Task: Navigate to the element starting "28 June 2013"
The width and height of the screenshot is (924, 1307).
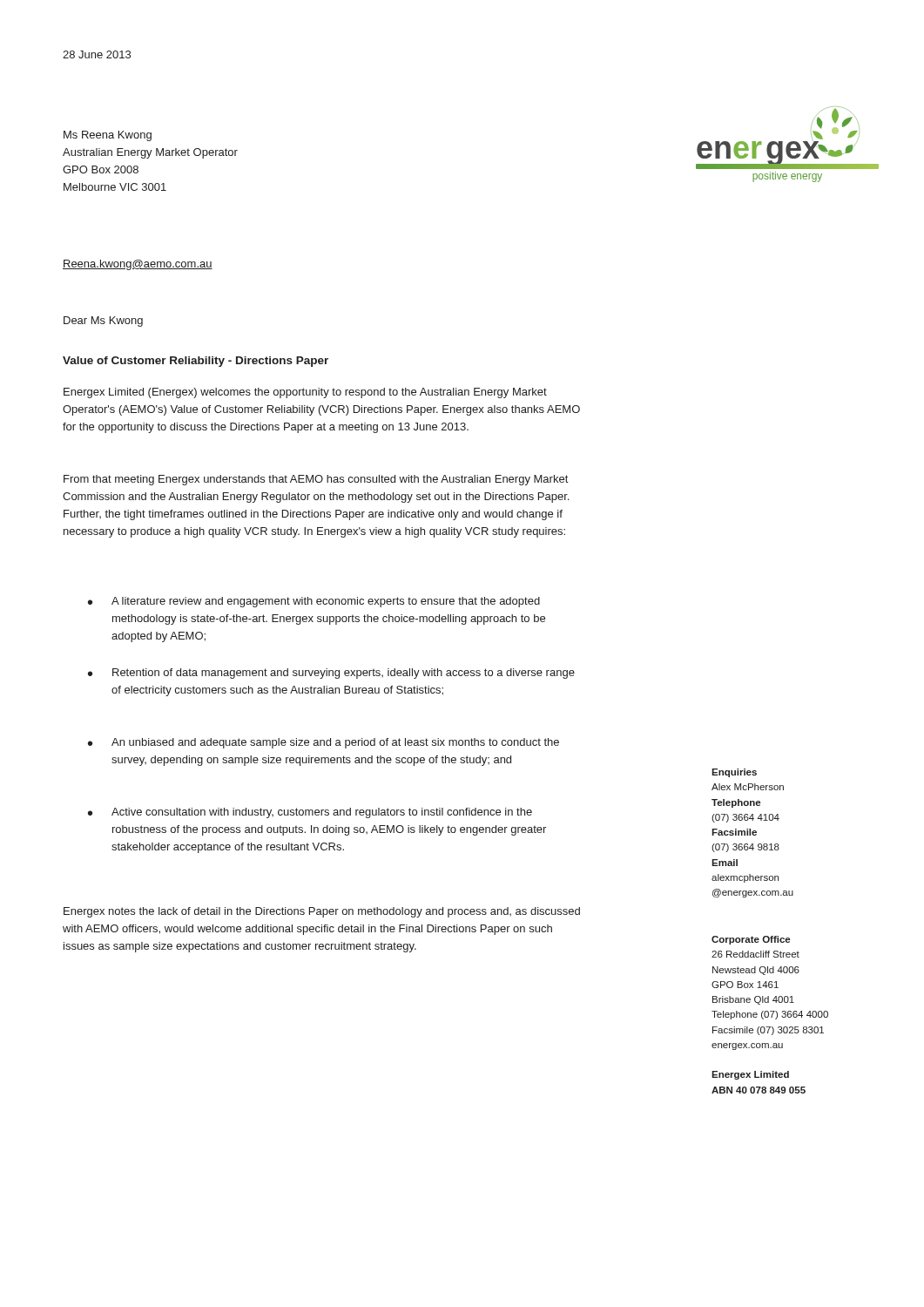Action: tap(97, 55)
